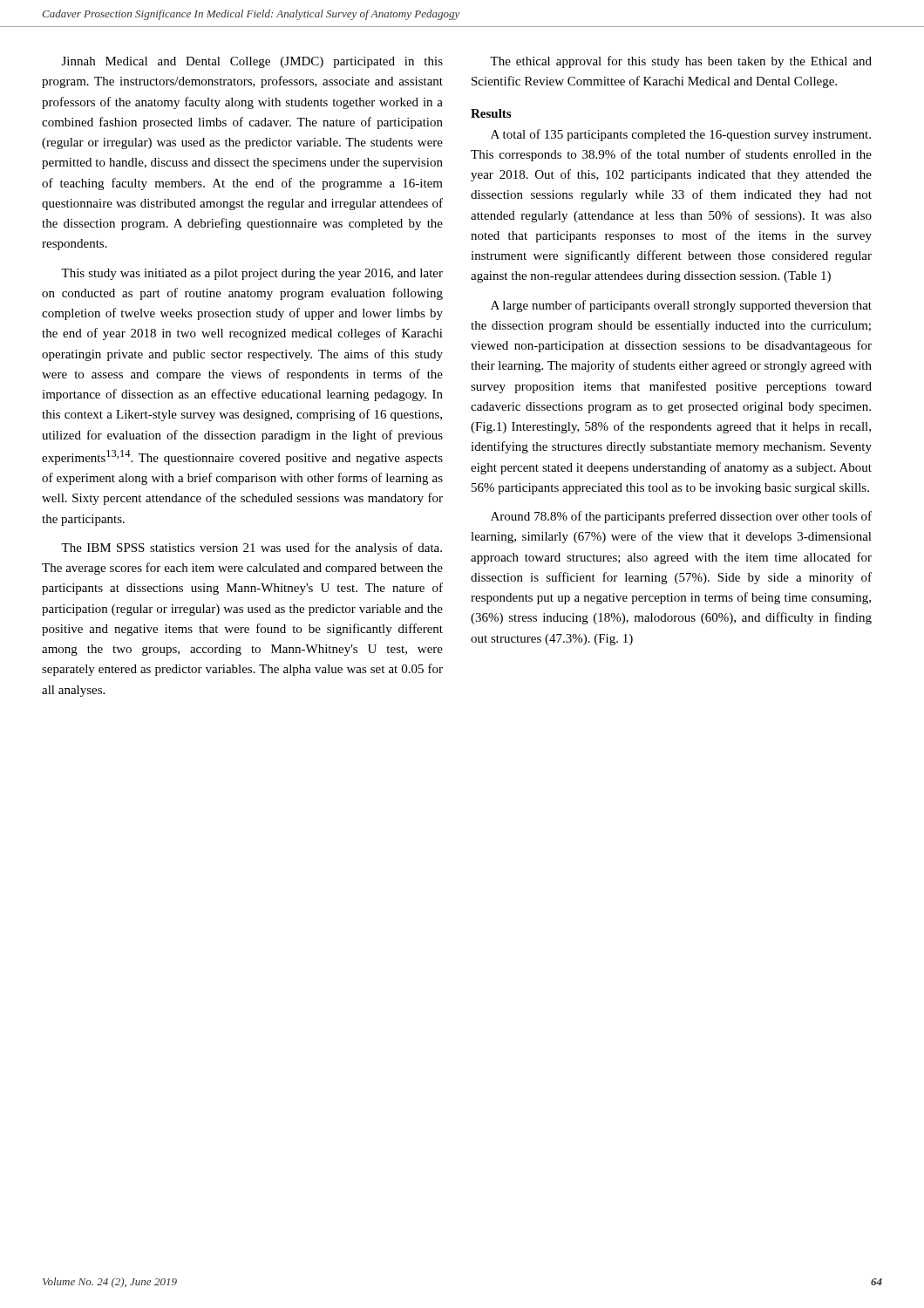Screen dimensions: 1308x924
Task: Find the block on this page that starts "The IBM SPSS statistics version 21 was"
Action: click(242, 619)
